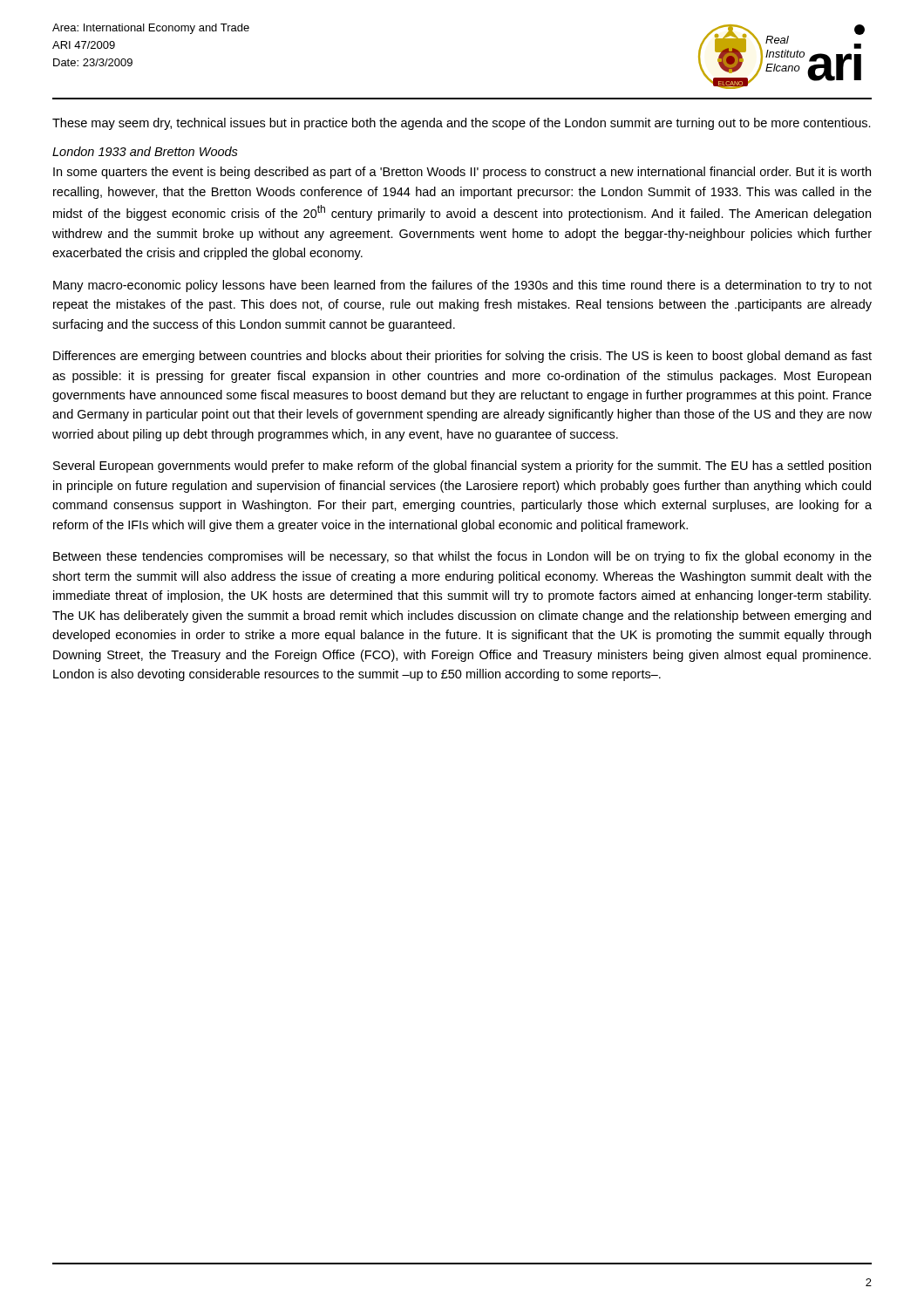The image size is (924, 1308).
Task: Point to the text starting "Between these tendencies compromises will"
Action: (x=462, y=615)
